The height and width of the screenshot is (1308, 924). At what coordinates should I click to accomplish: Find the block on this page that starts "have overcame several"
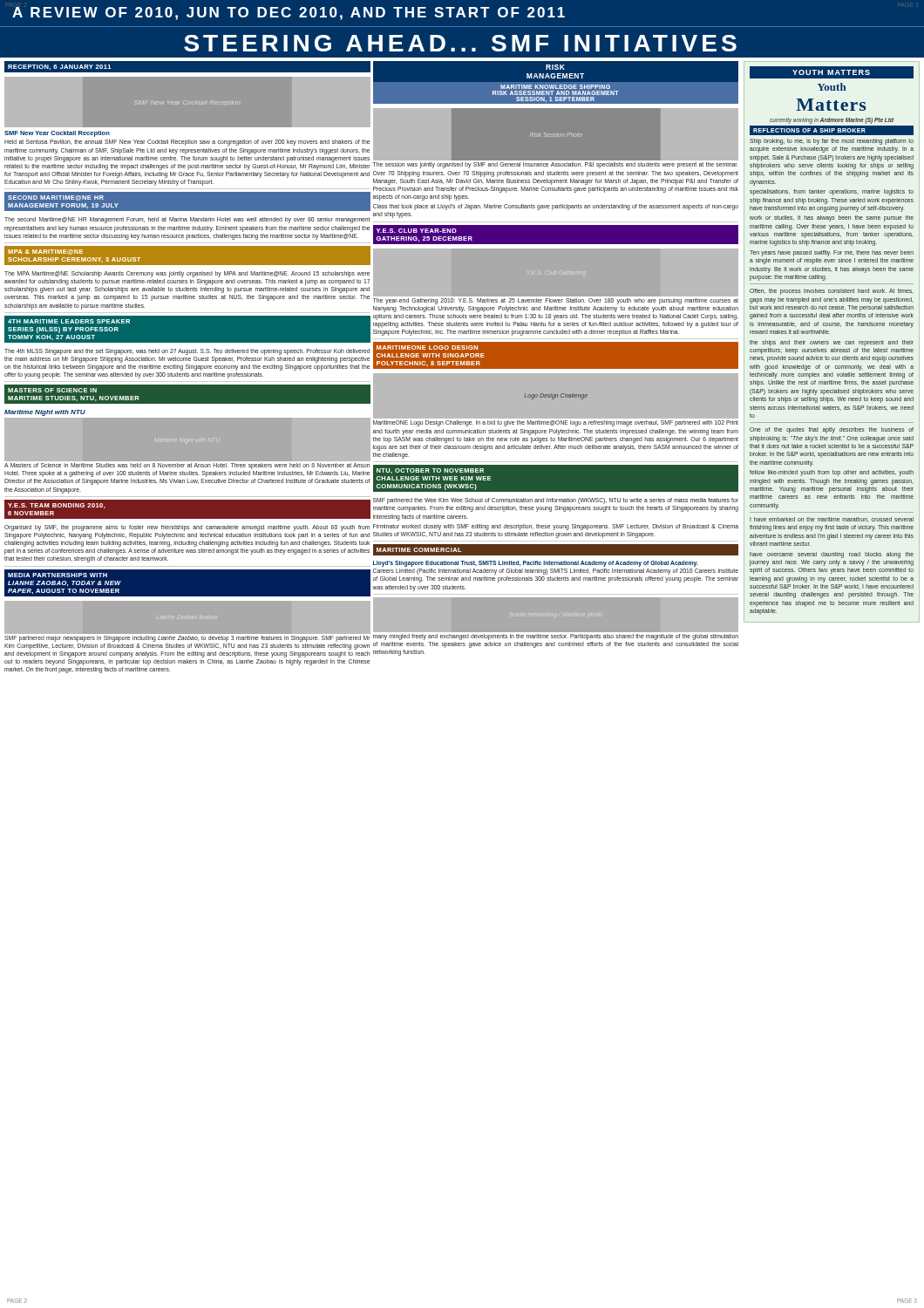(x=832, y=582)
